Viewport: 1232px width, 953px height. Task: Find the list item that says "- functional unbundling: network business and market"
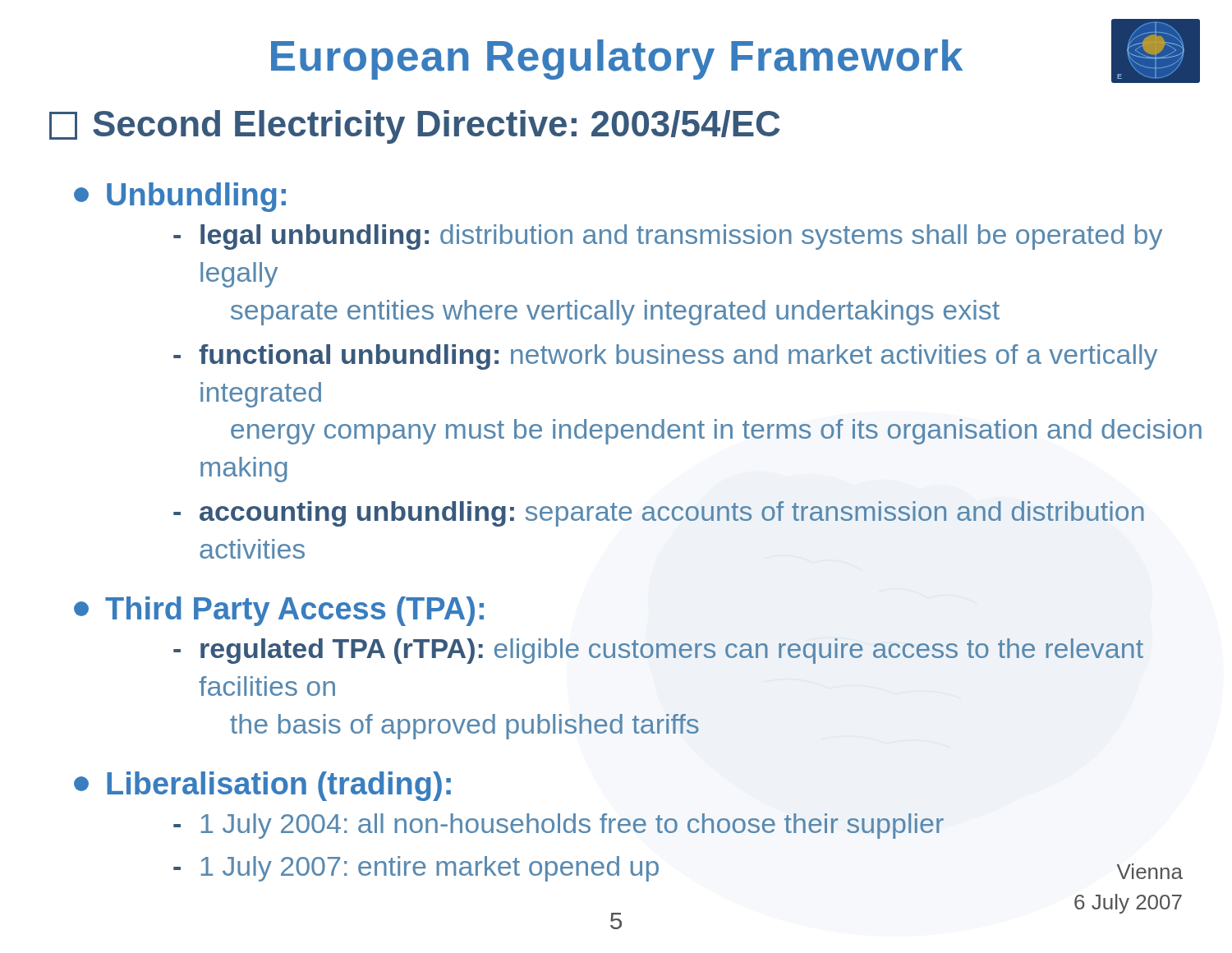pyautogui.click(x=702, y=411)
